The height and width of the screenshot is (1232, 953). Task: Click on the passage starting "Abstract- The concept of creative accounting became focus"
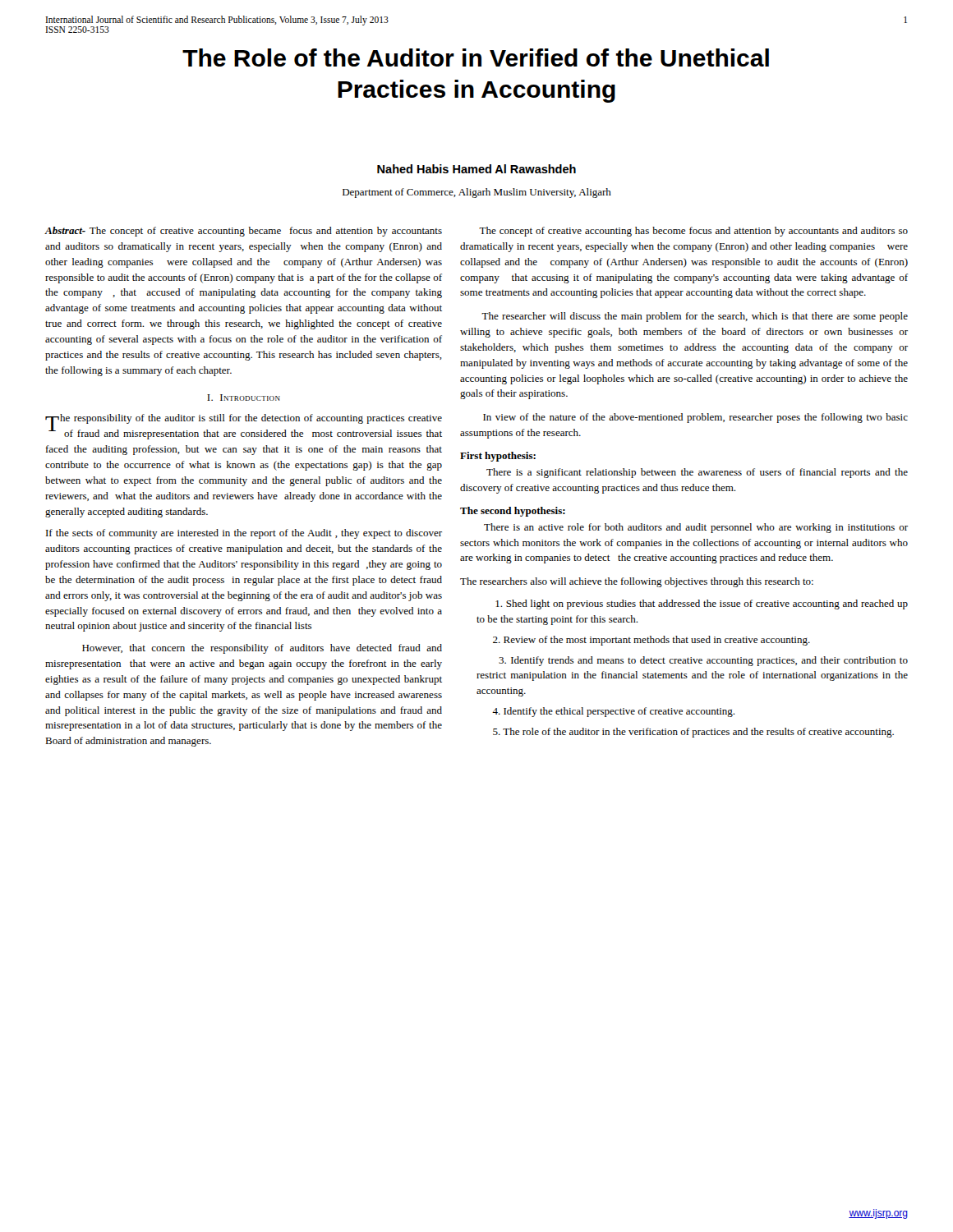[244, 300]
